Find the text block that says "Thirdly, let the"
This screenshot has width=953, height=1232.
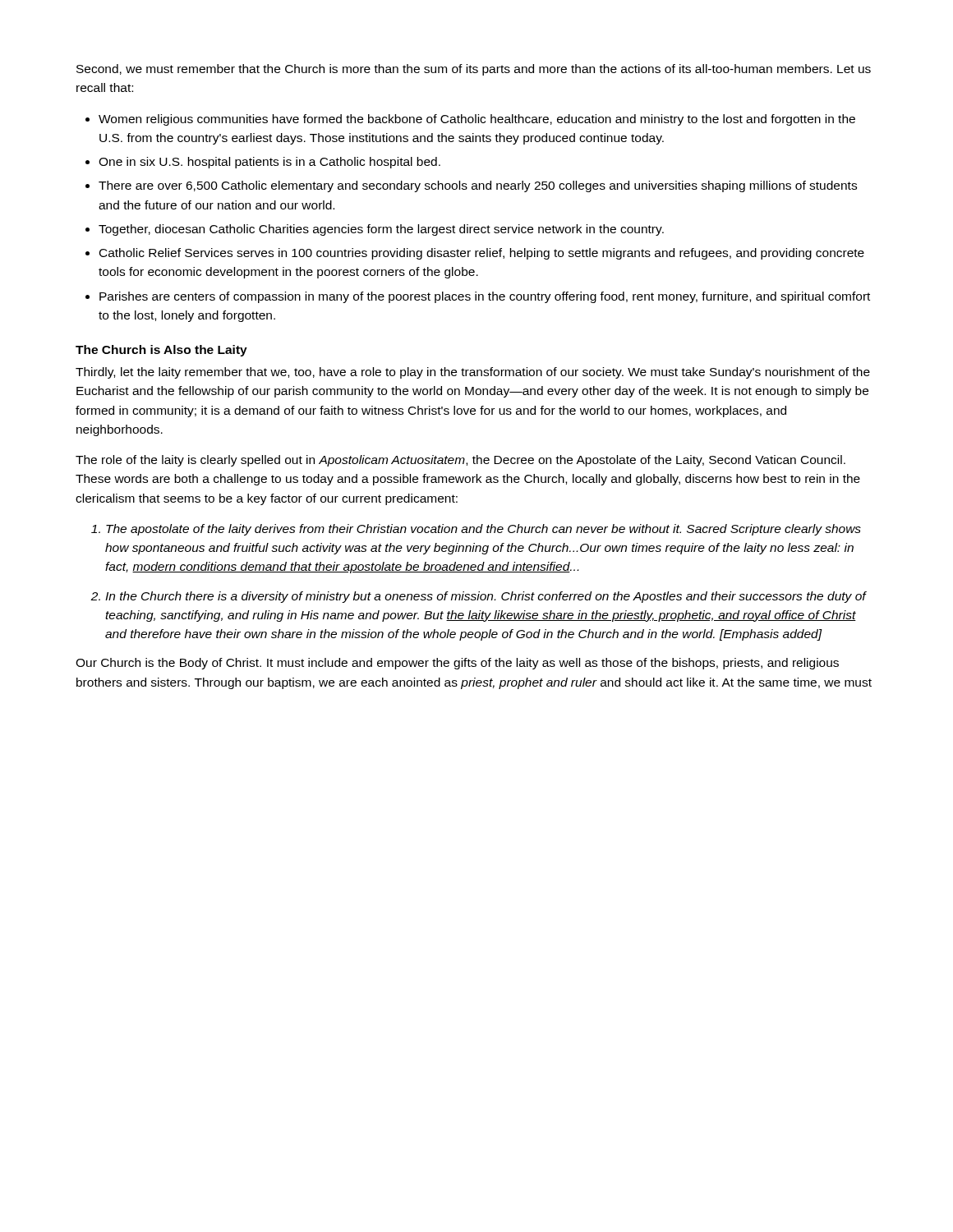point(476,400)
